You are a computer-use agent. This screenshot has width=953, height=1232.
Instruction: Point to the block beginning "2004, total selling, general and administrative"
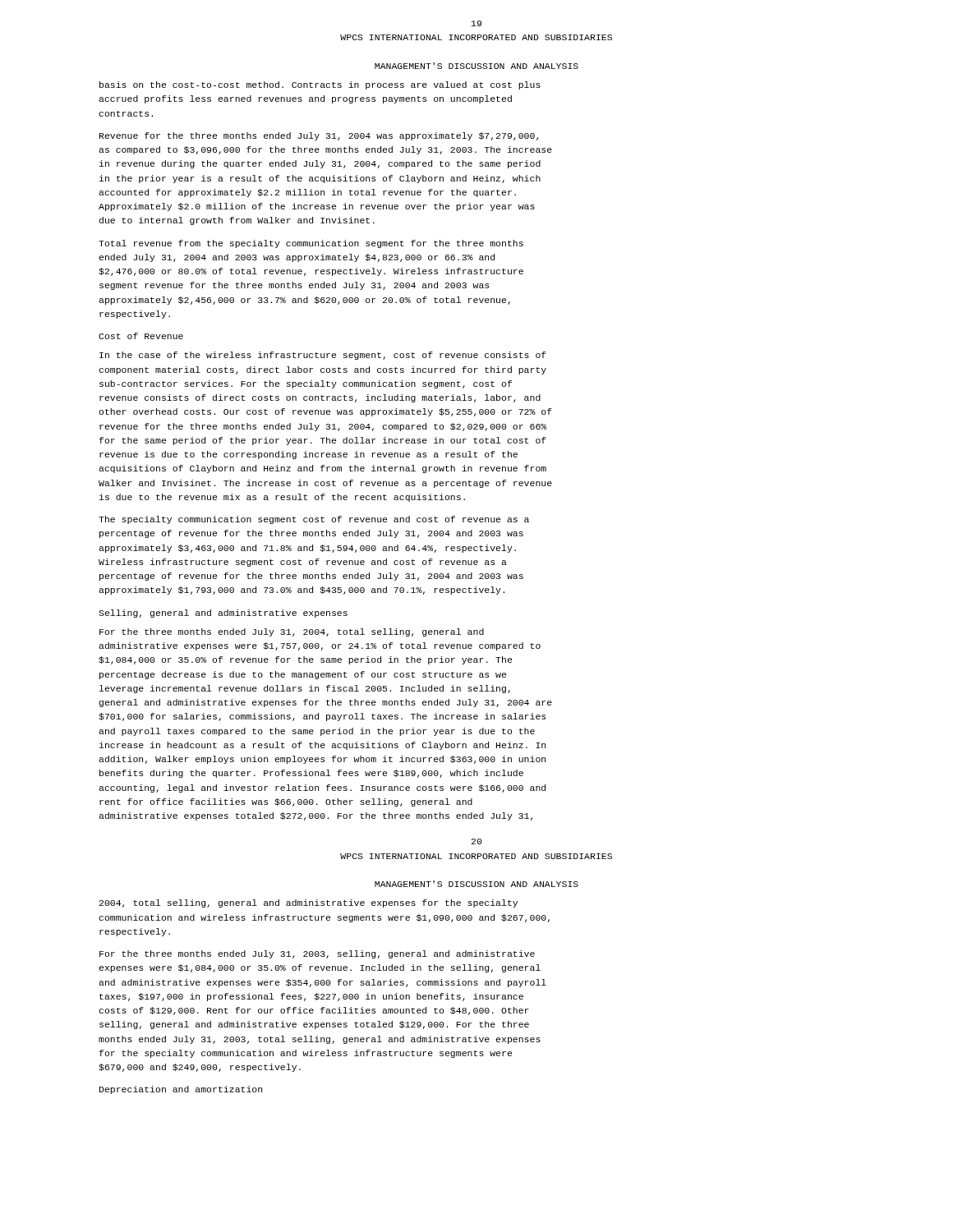pos(325,917)
